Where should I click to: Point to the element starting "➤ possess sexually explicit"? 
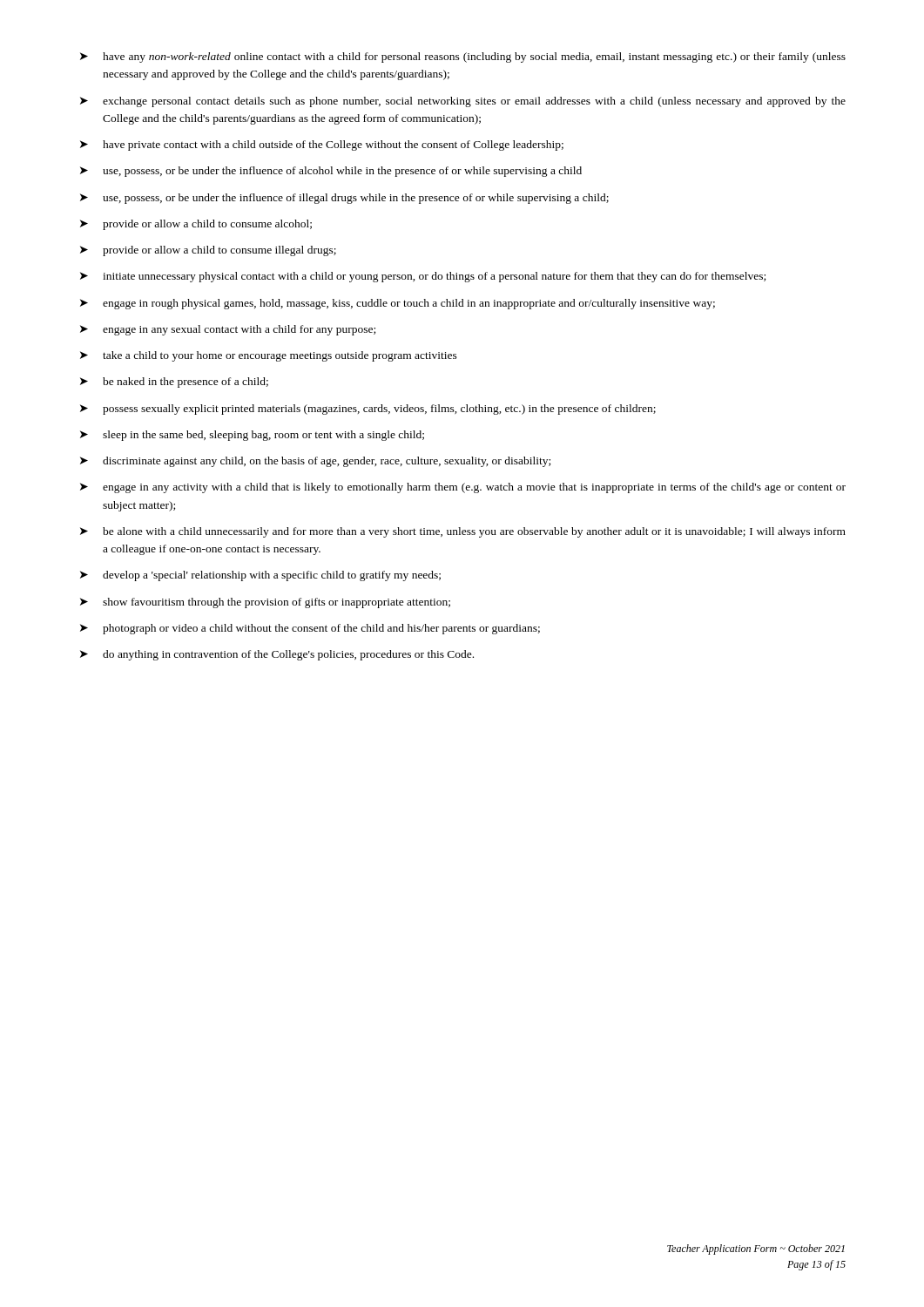tap(462, 408)
